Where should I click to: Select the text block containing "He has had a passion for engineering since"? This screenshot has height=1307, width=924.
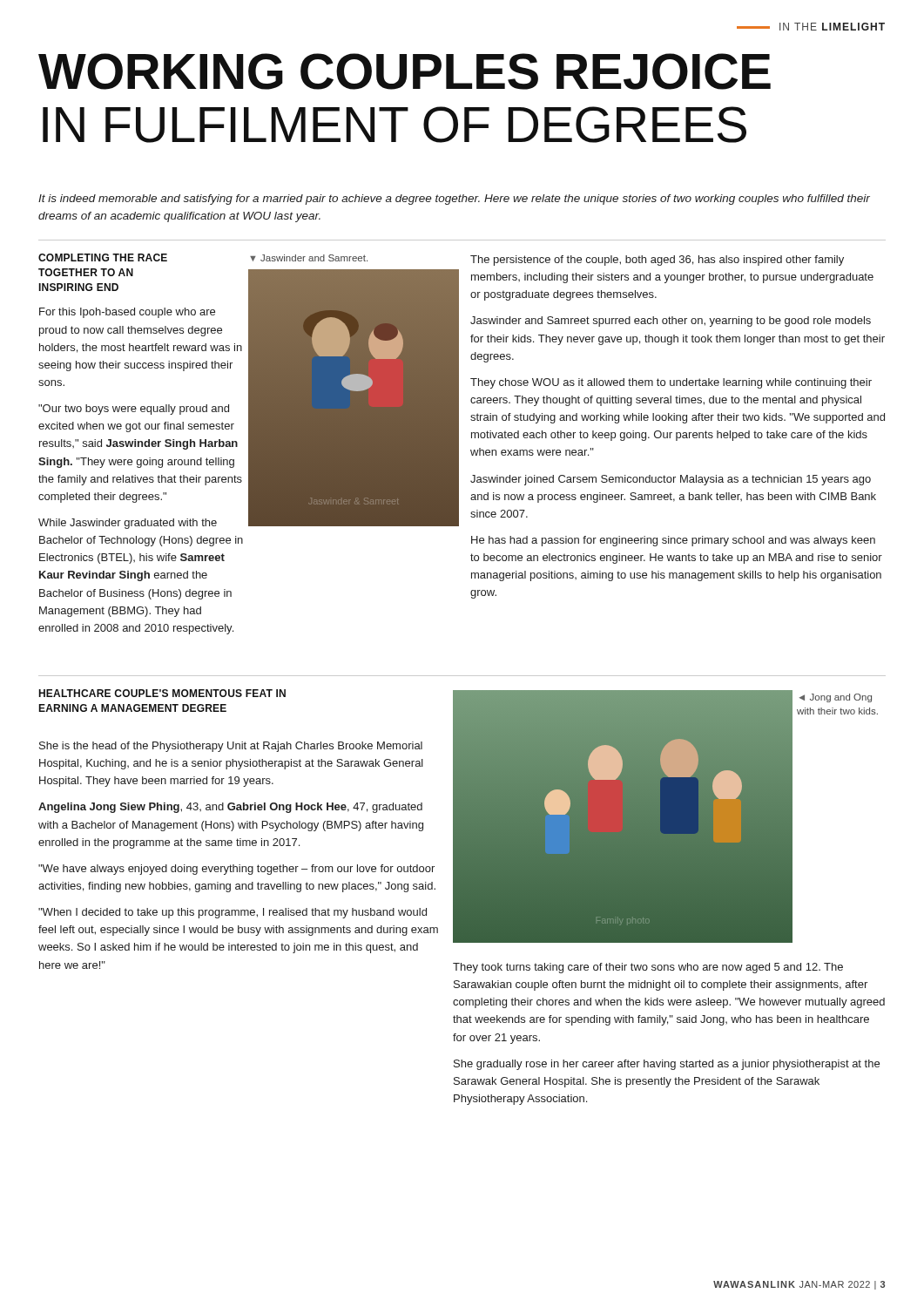pos(676,566)
